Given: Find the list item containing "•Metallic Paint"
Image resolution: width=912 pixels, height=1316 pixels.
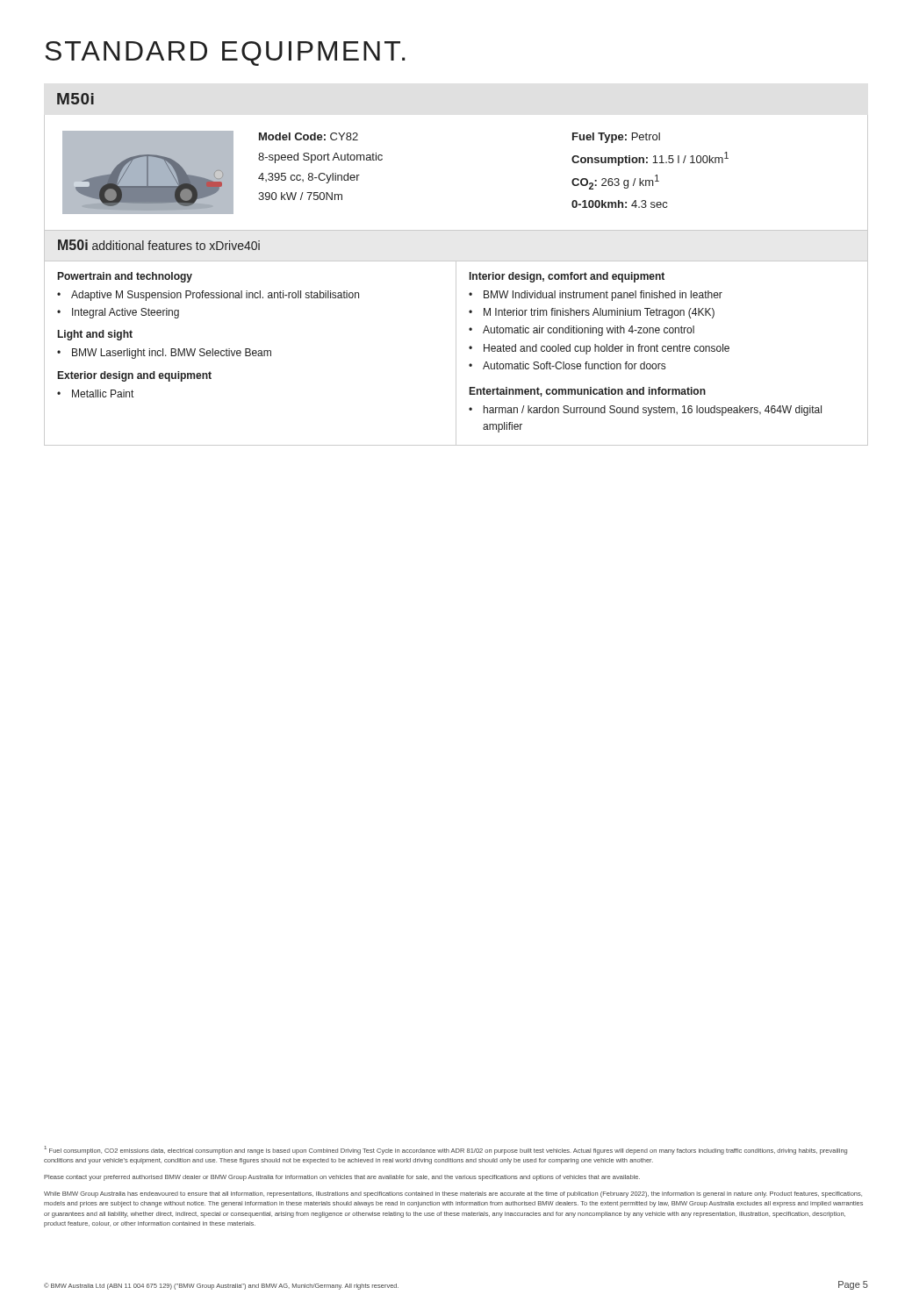Looking at the screenshot, I should [x=95, y=394].
